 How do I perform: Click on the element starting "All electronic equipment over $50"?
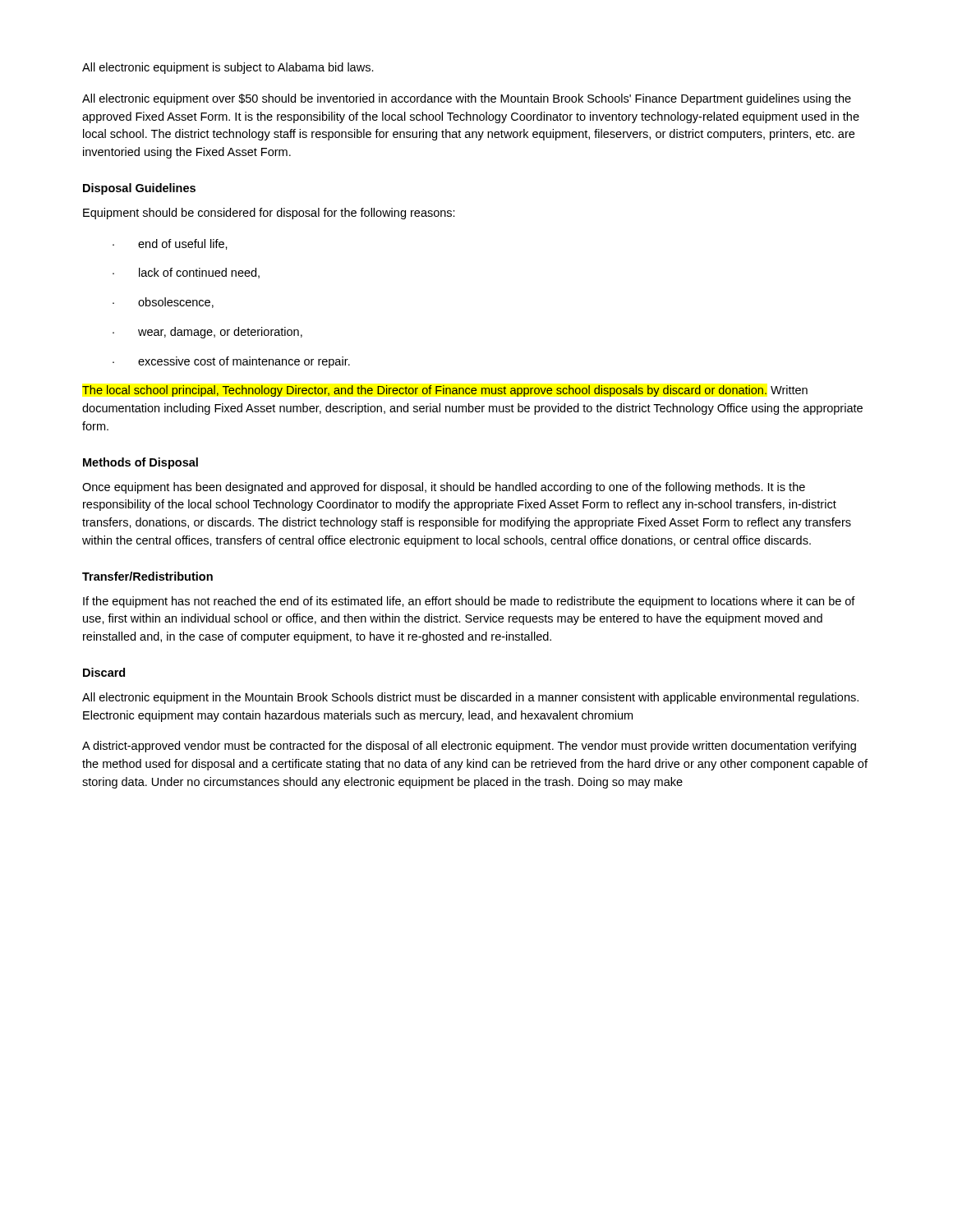pos(471,125)
